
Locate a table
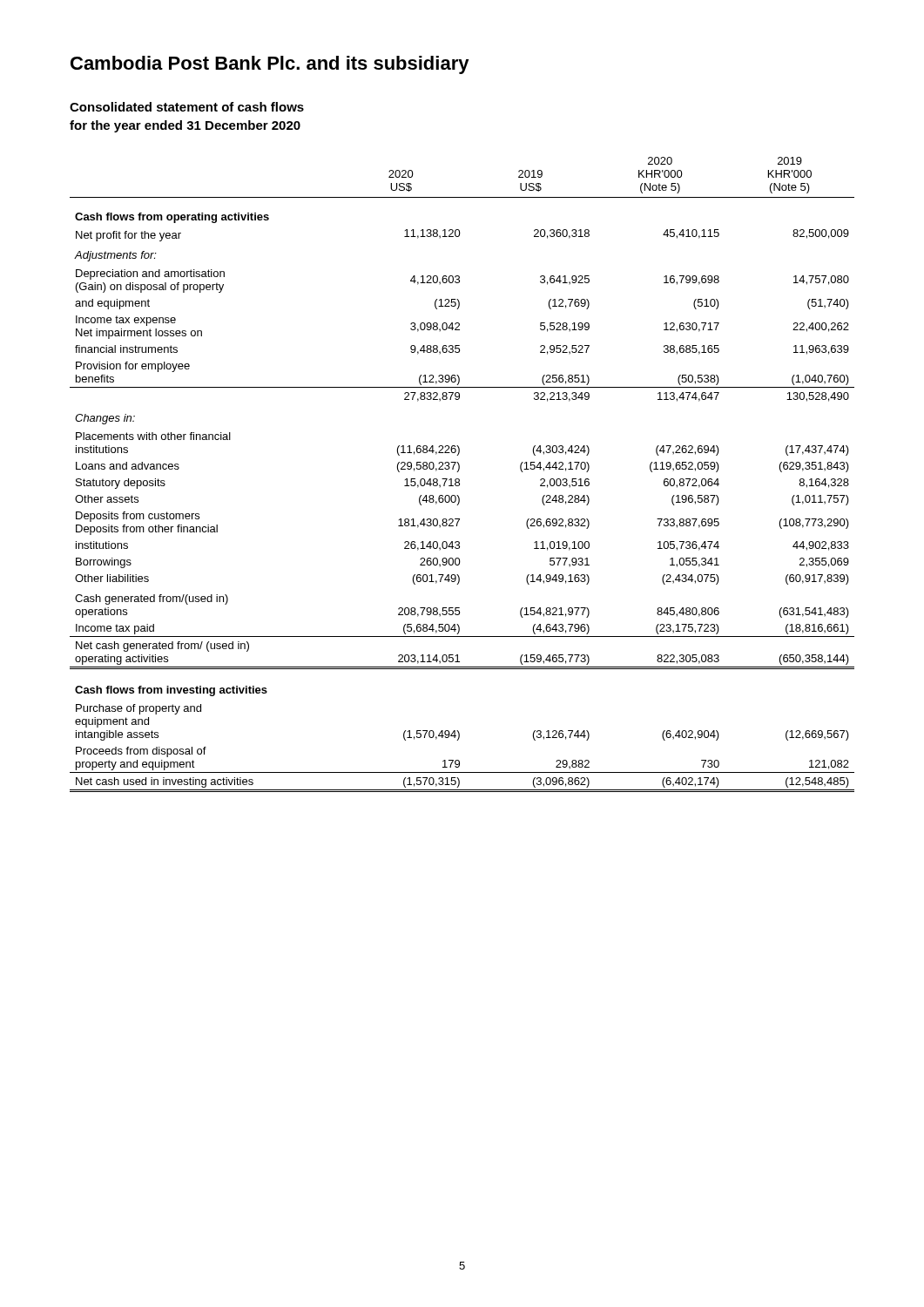click(x=462, y=472)
